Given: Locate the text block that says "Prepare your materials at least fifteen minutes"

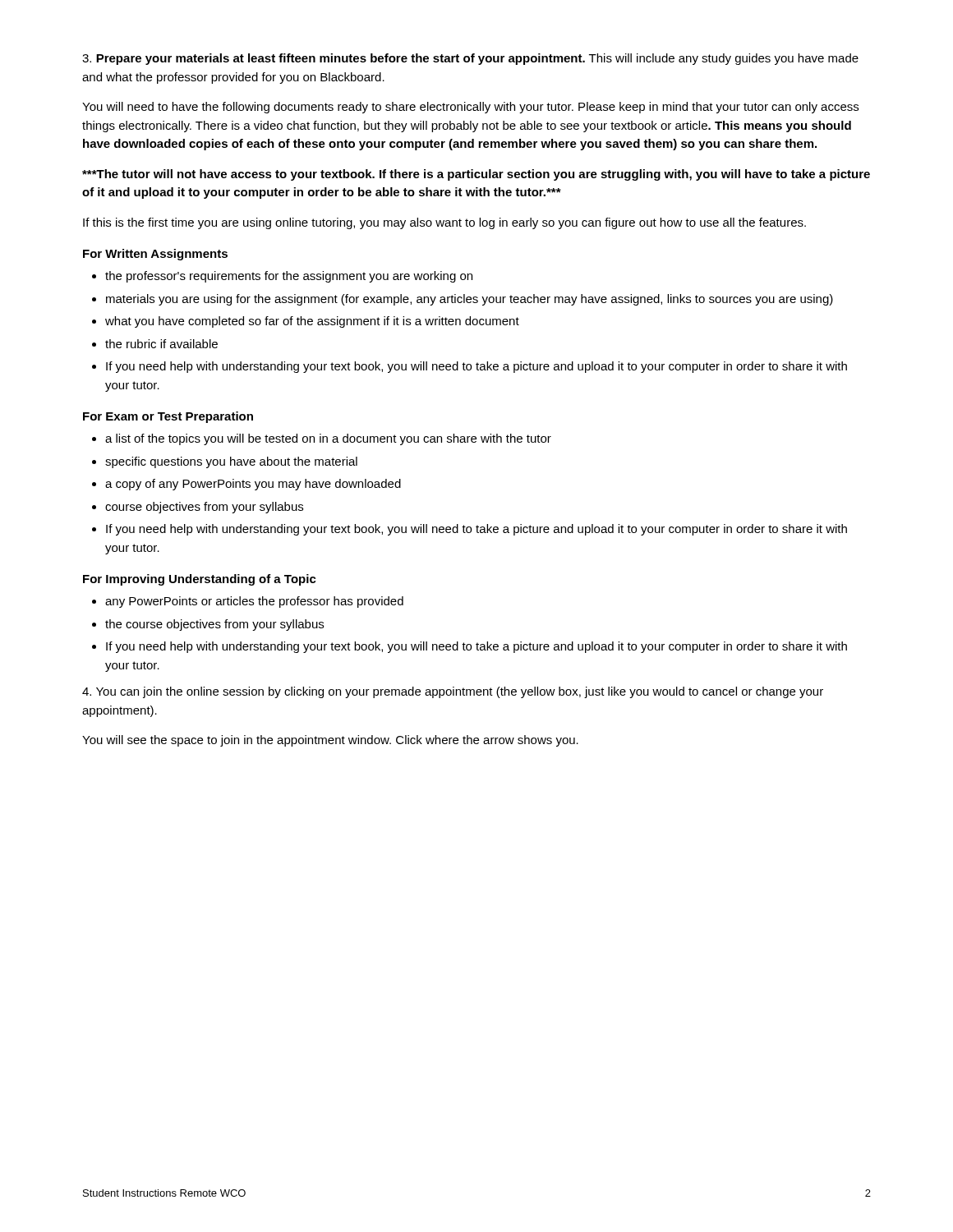Looking at the screenshot, I should pos(470,67).
